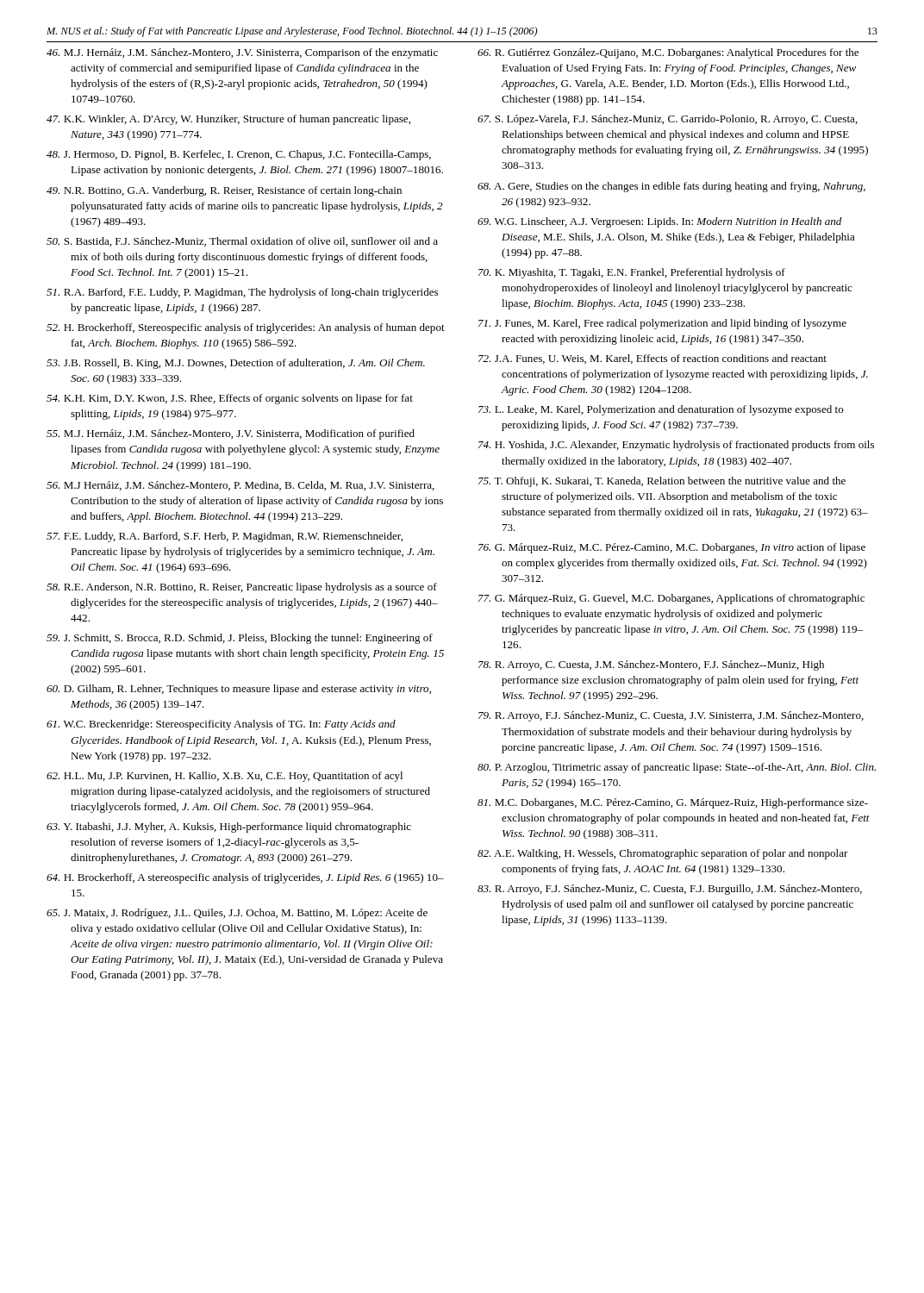Click the passage that begins "64. H. Brockerhoff, A stereospecific"
This screenshot has height=1293, width=924.
245,885
